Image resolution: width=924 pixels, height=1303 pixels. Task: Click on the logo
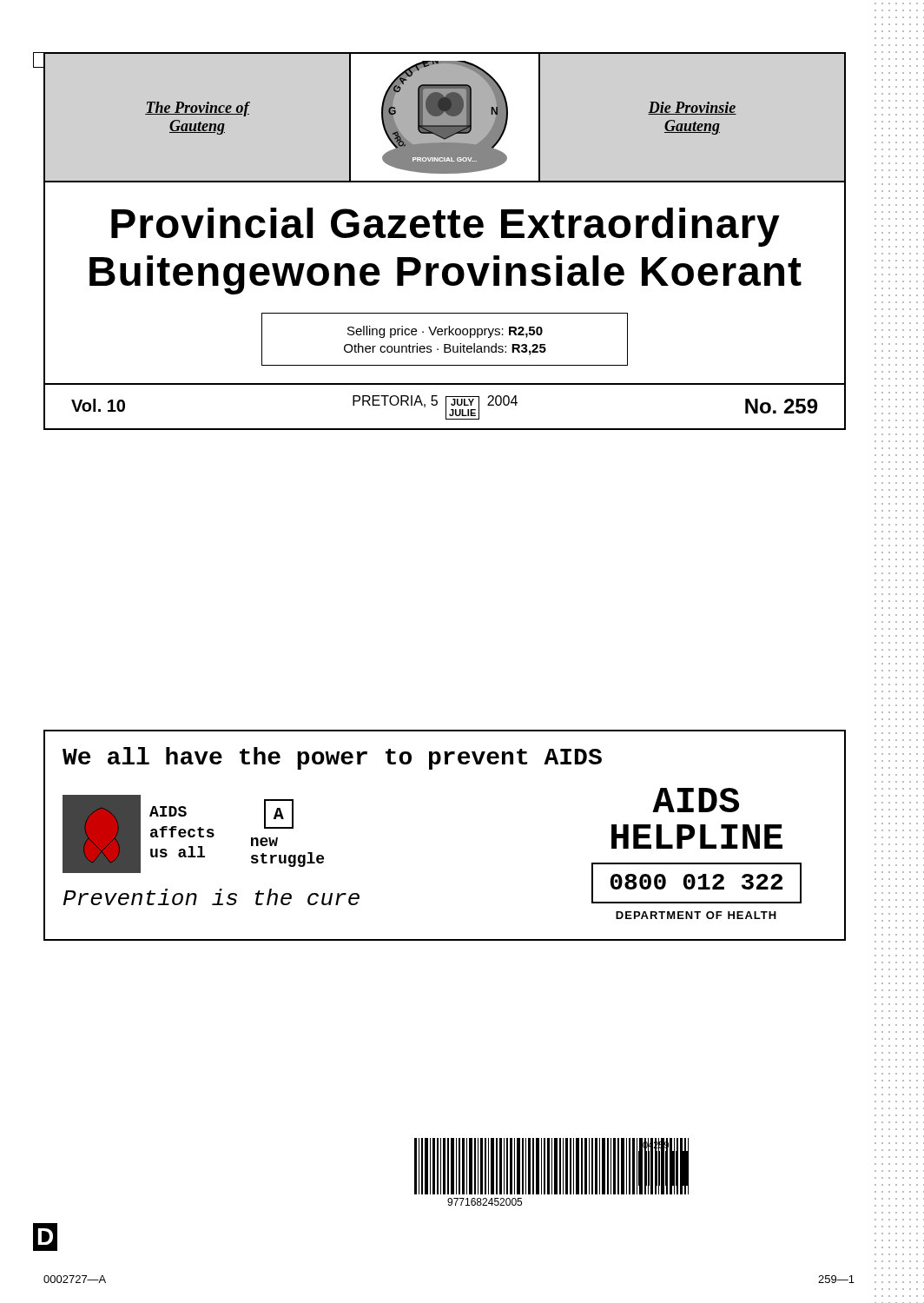(445, 241)
